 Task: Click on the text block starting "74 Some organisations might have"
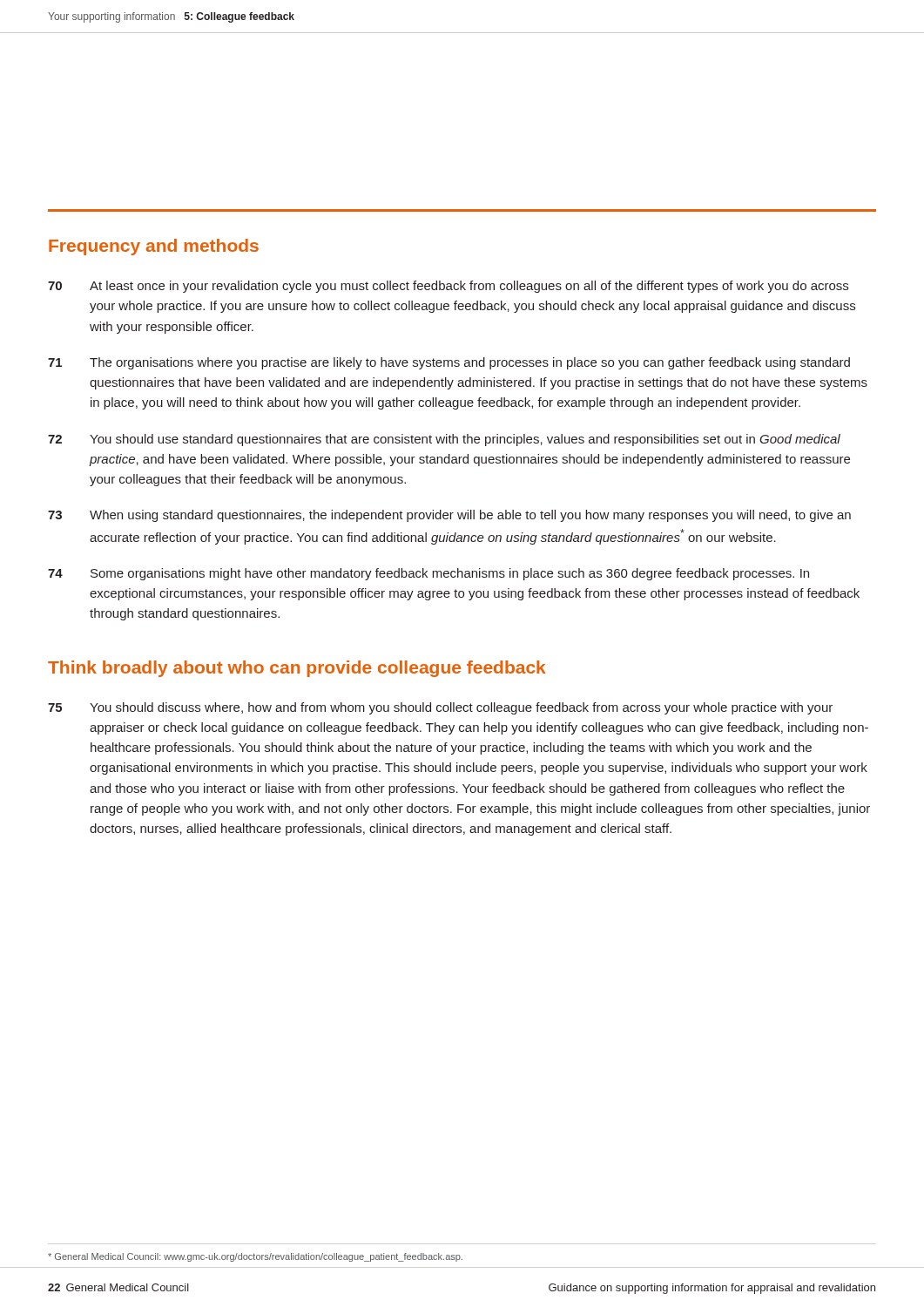(x=462, y=593)
